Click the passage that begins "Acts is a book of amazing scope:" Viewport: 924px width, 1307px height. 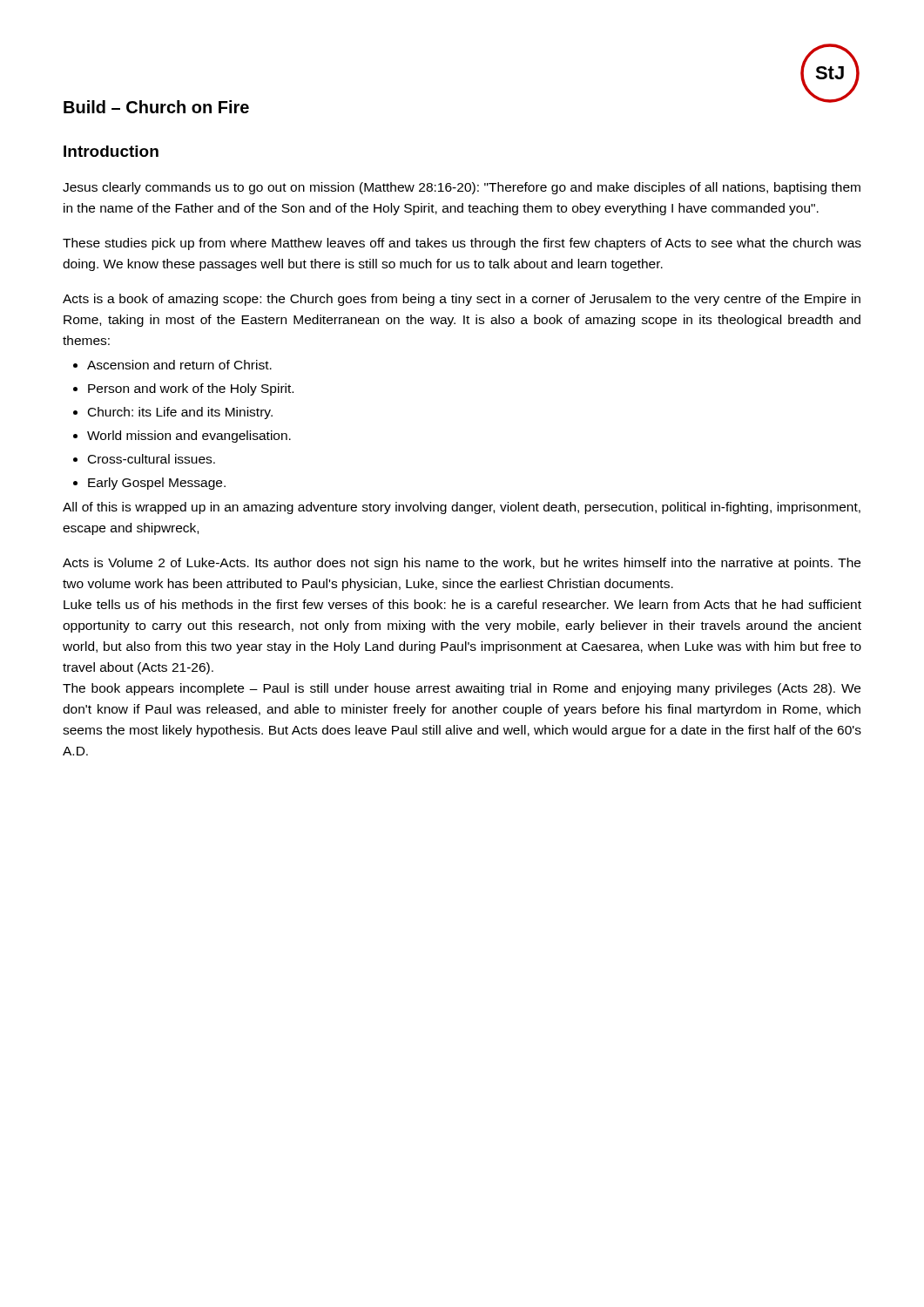[x=462, y=319]
